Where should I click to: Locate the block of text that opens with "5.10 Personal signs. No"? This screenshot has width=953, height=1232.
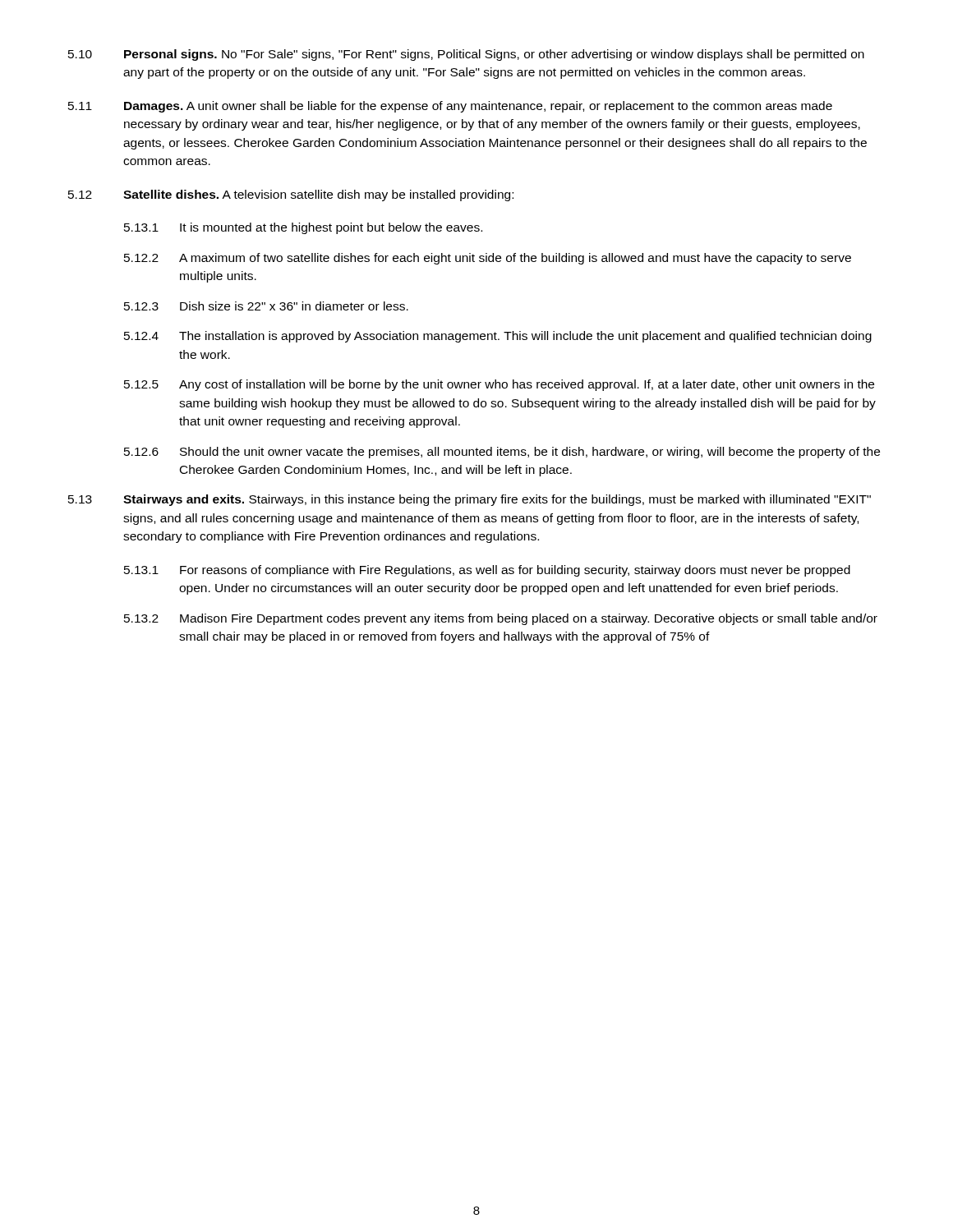pyautogui.click(x=476, y=64)
